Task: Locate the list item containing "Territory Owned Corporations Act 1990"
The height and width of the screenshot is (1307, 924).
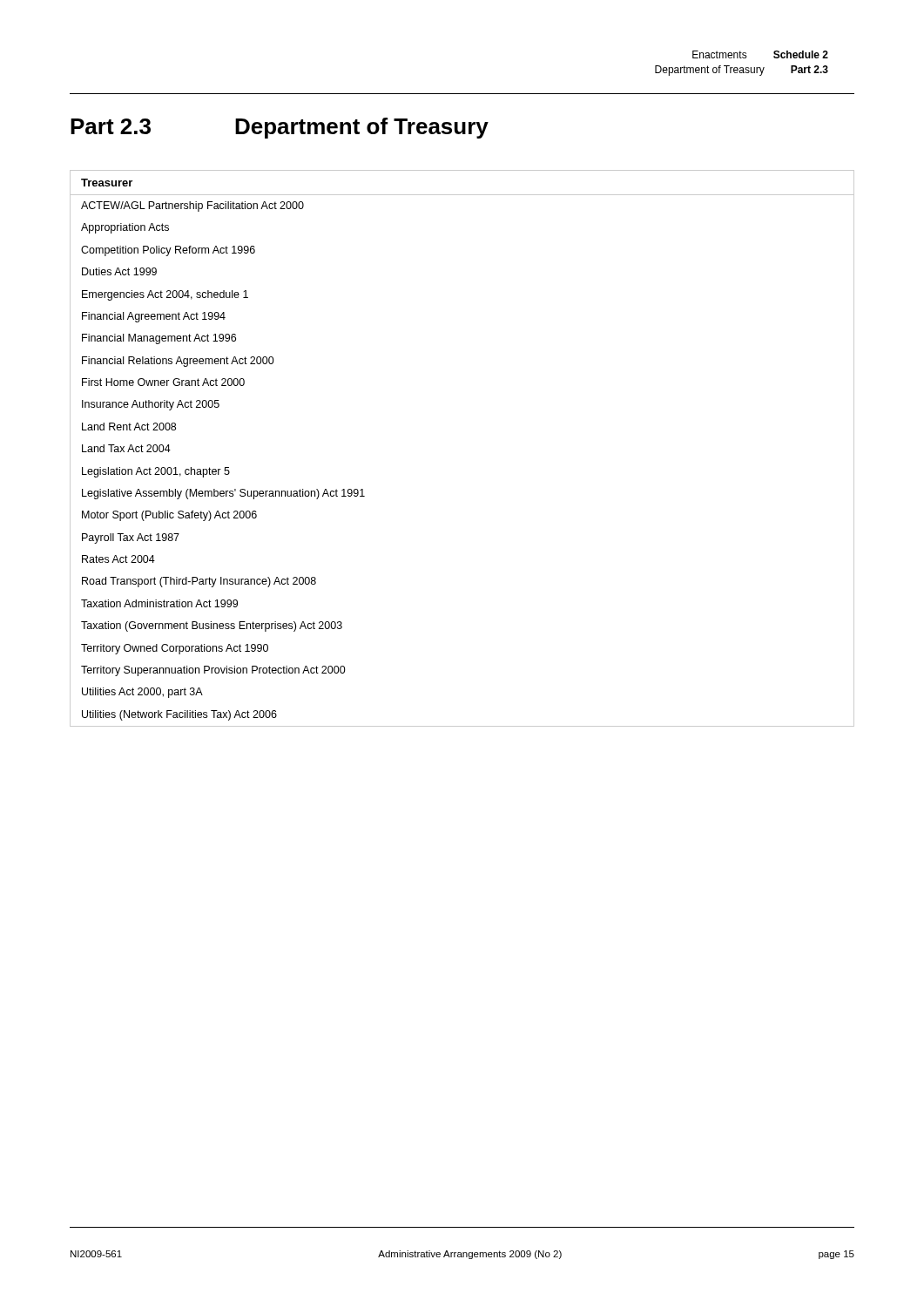Action: click(175, 648)
